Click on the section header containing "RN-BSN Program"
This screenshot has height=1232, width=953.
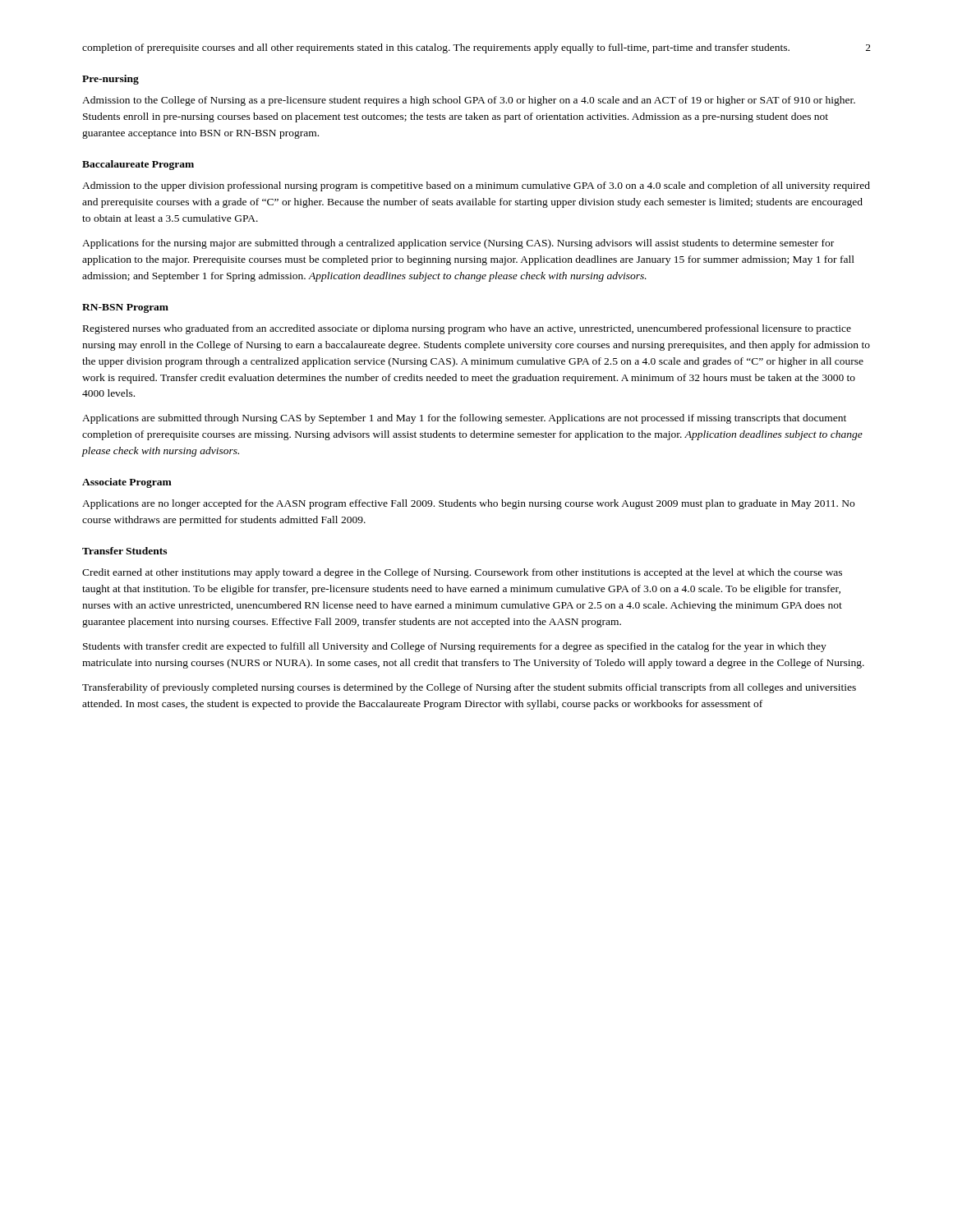click(125, 306)
